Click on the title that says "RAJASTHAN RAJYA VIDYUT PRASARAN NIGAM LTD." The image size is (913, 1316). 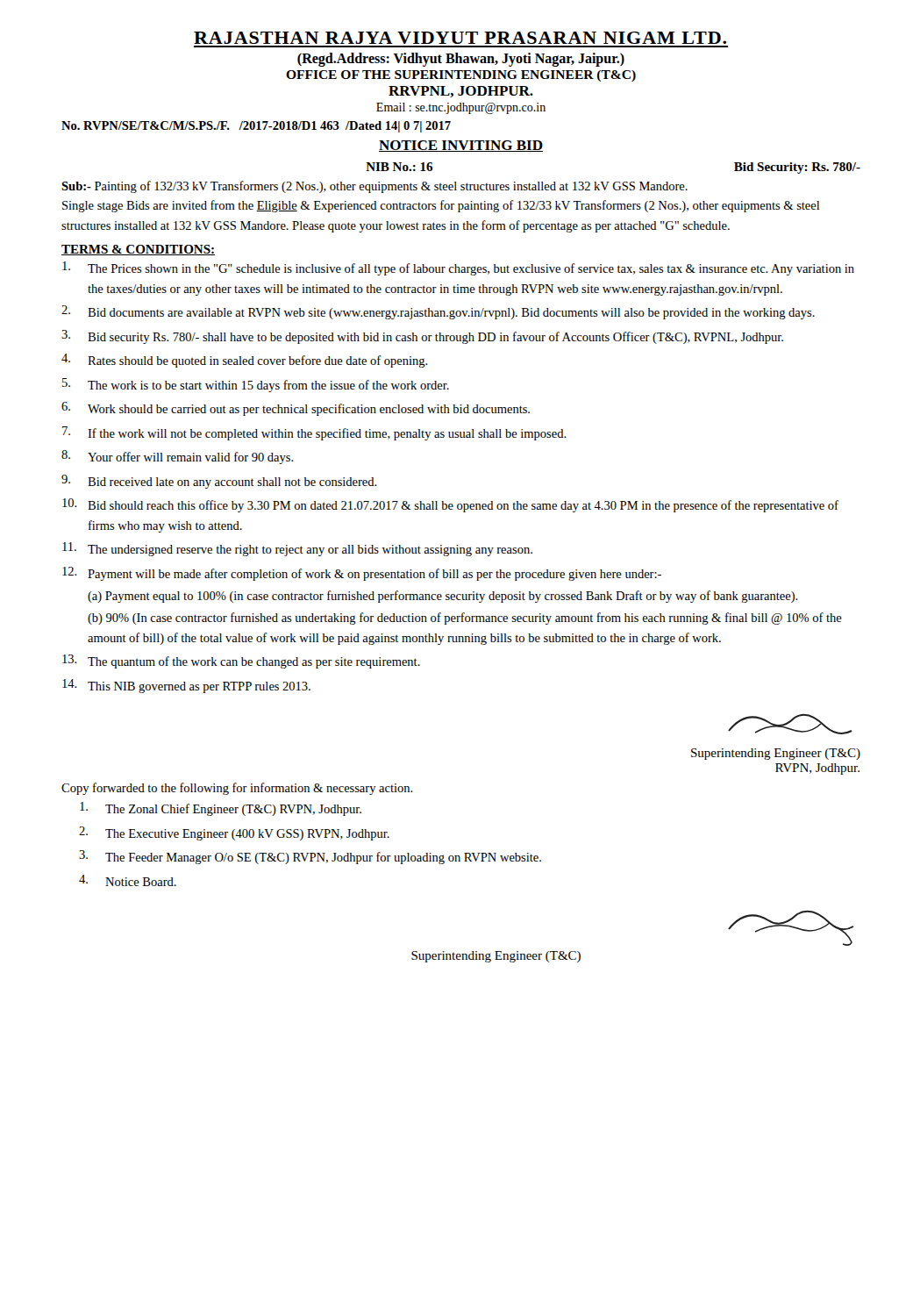(461, 37)
